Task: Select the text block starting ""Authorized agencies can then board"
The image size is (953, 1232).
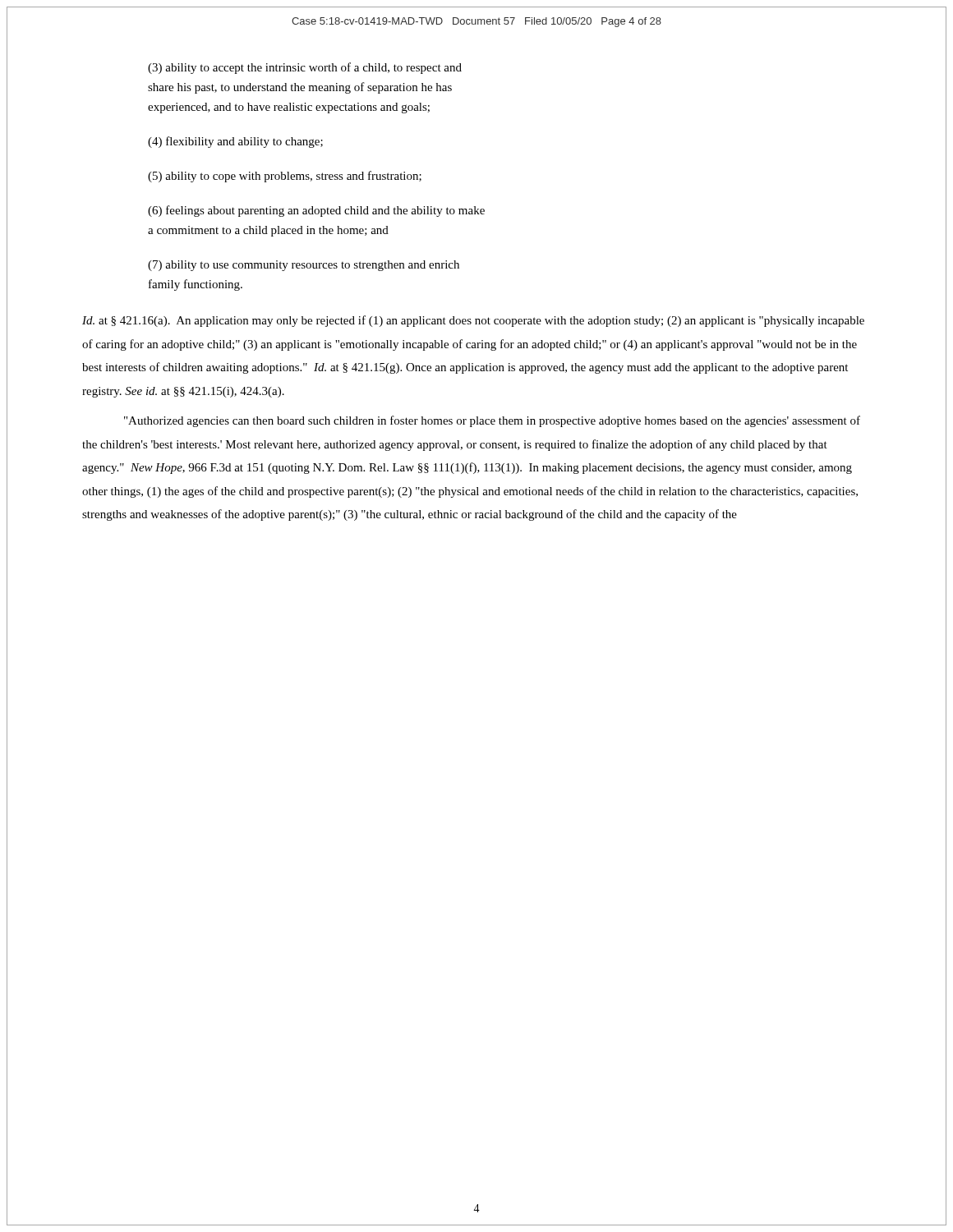Action: pos(471,467)
